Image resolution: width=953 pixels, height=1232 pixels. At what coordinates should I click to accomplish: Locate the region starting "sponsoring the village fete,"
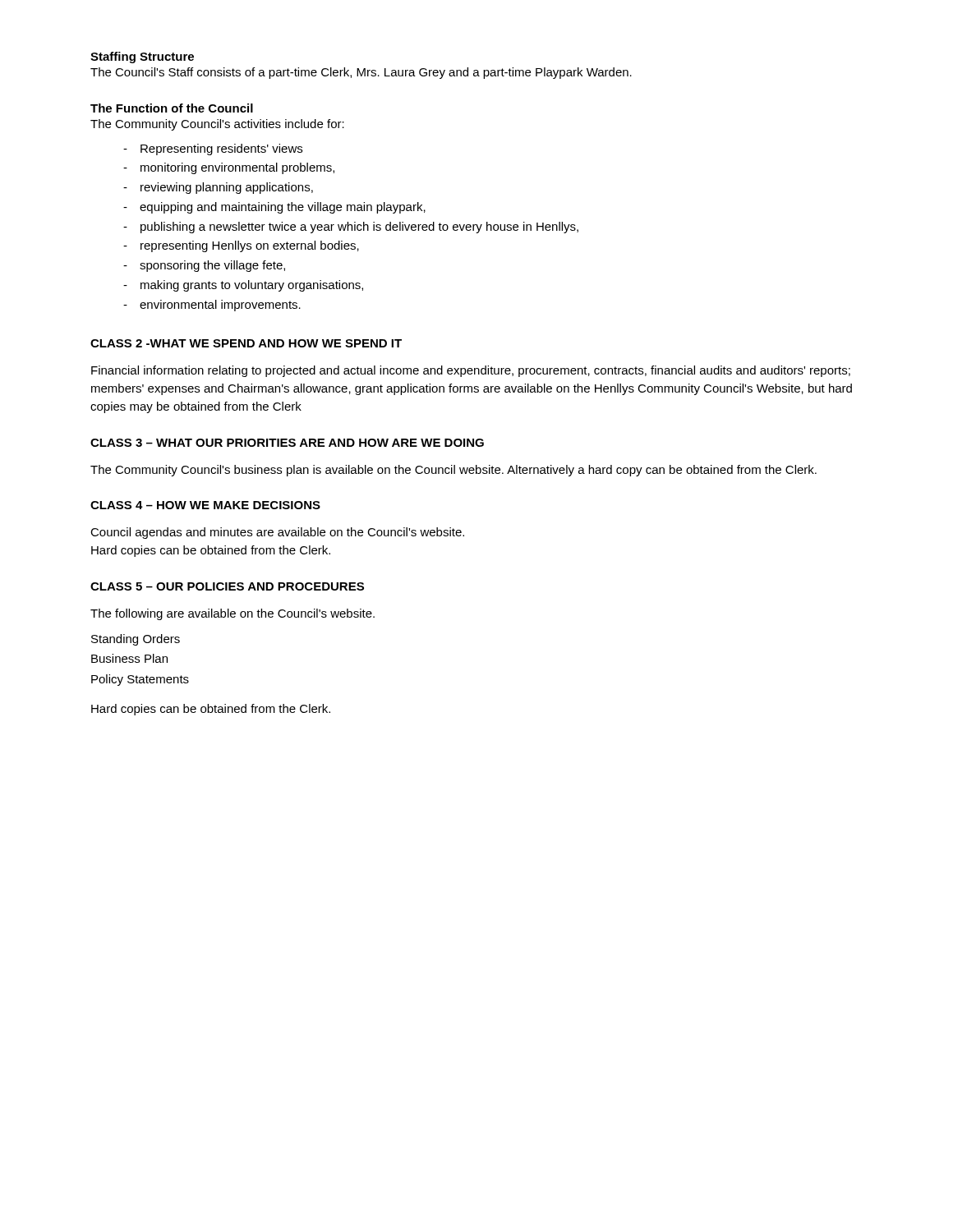213,265
